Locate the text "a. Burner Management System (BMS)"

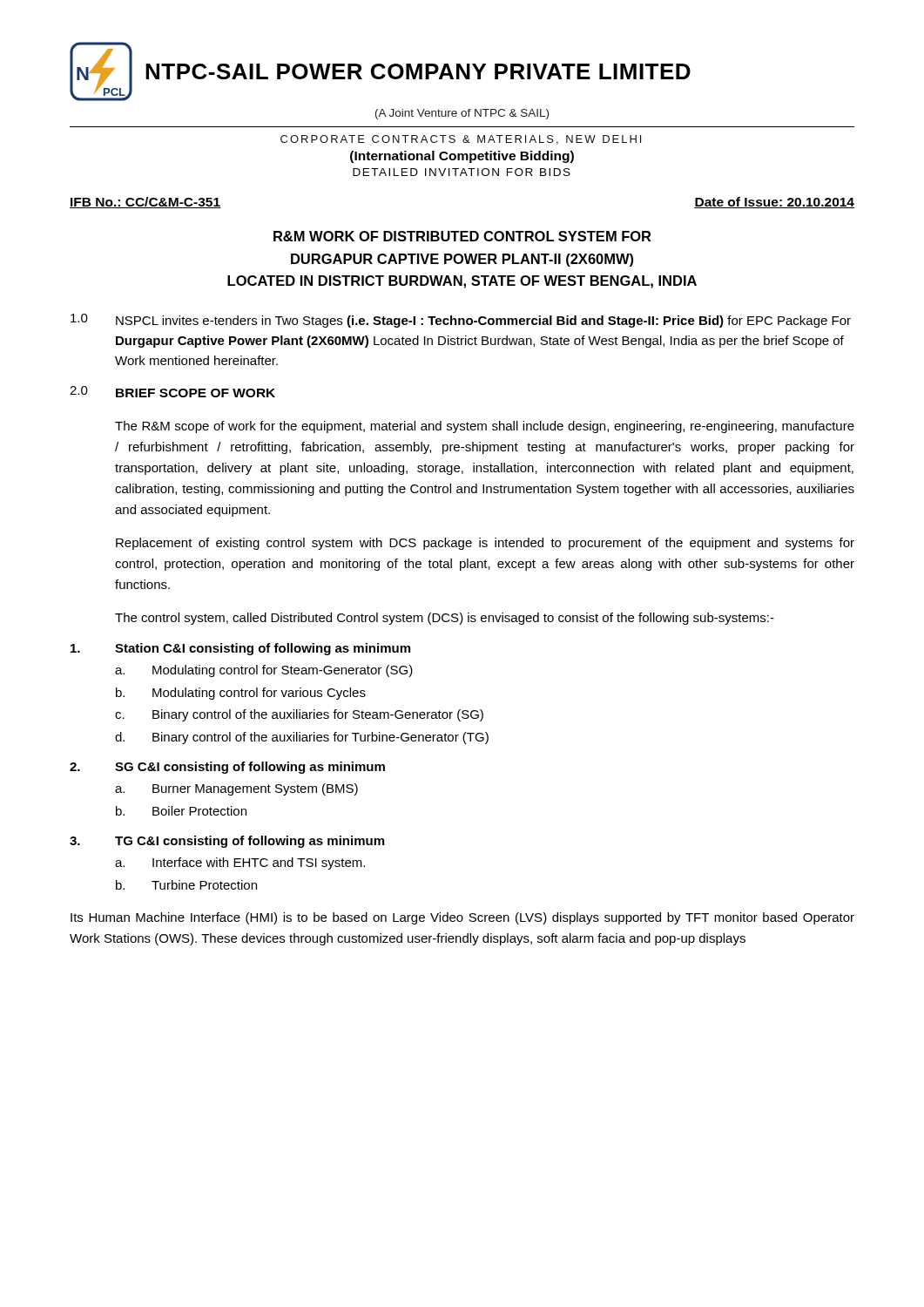pos(236,789)
